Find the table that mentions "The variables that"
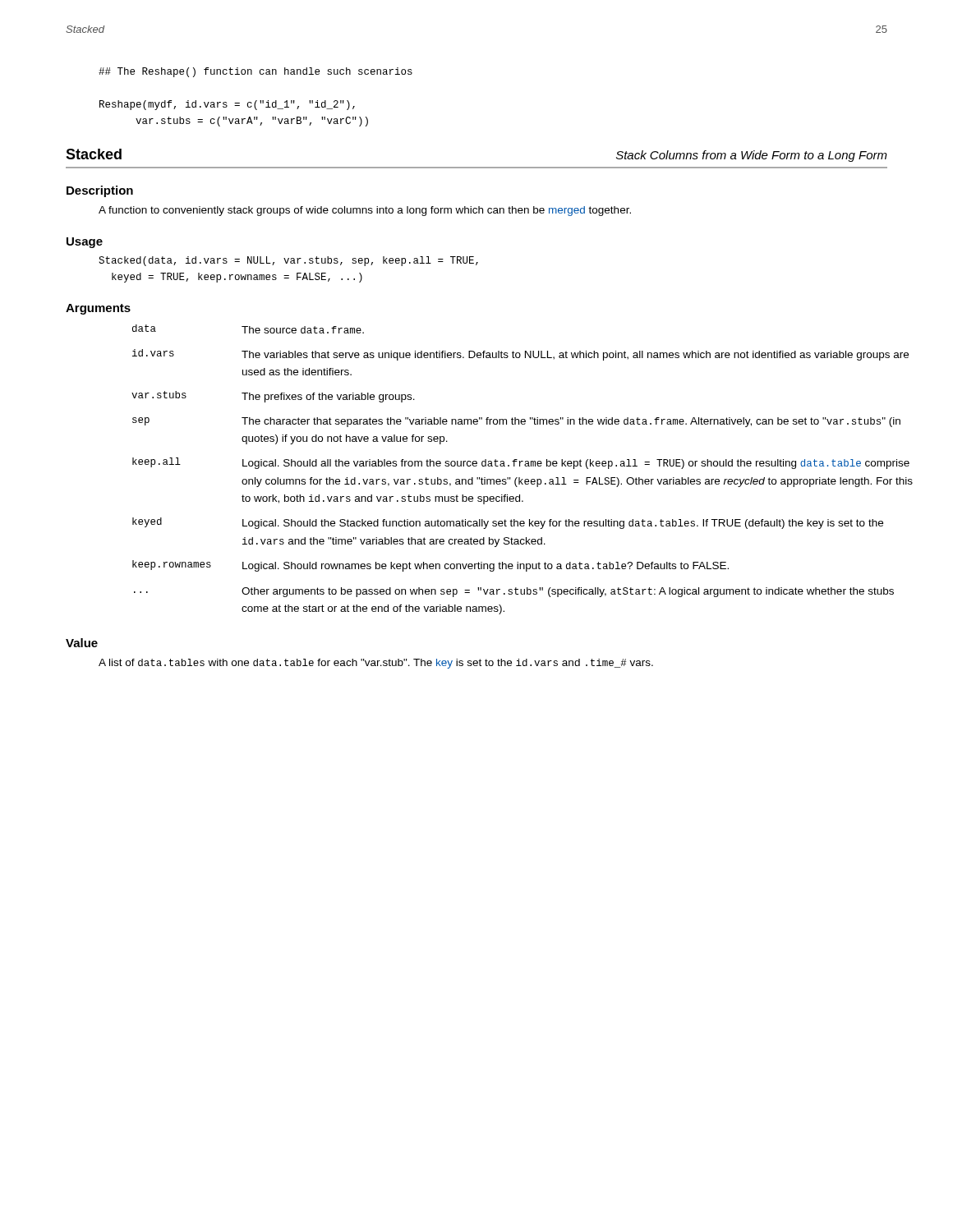This screenshot has height=1232, width=953. pyautogui.click(x=493, y=471)
